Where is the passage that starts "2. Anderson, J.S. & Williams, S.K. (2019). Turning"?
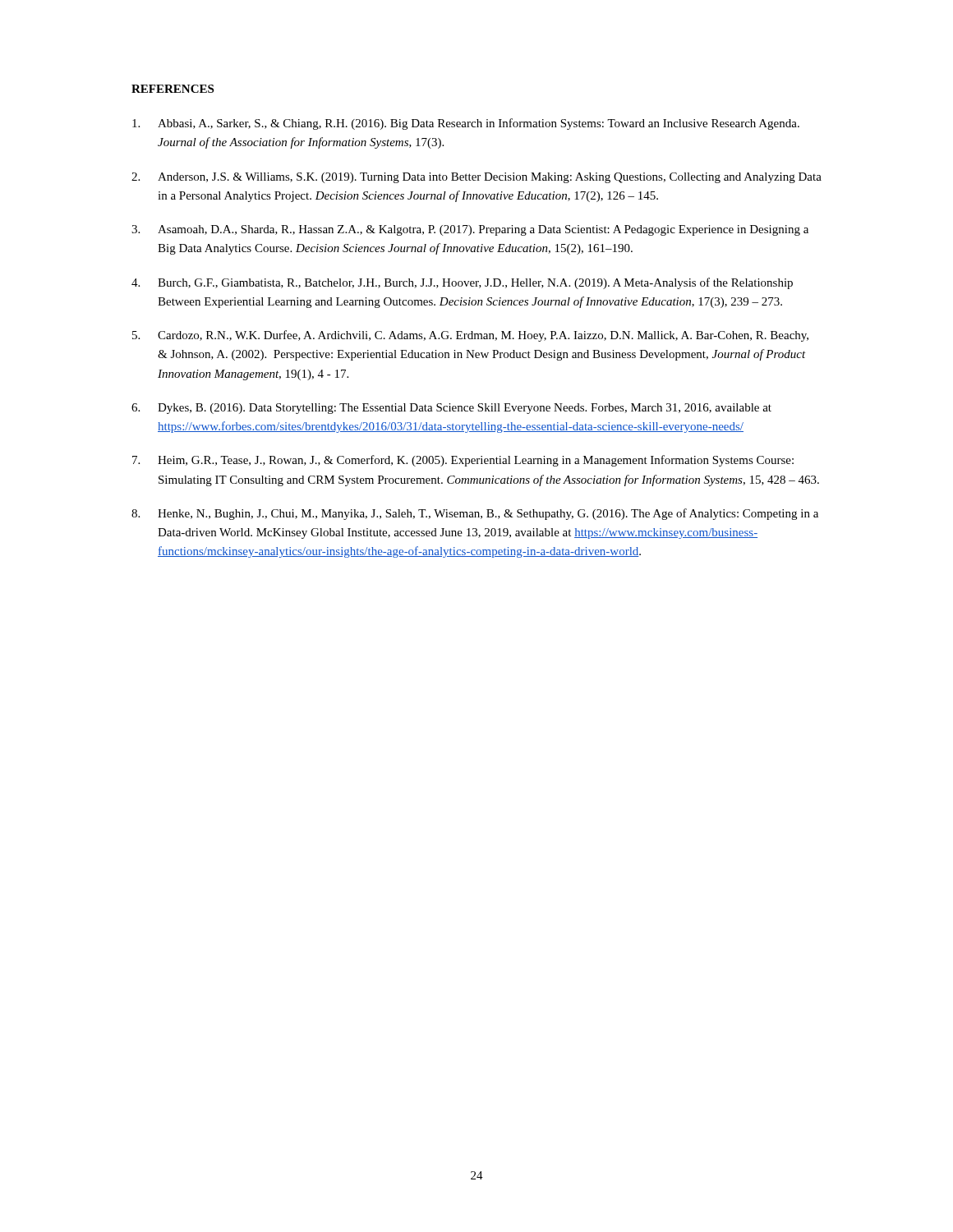Screen dimensions: 1232x953 coord(476,186)
